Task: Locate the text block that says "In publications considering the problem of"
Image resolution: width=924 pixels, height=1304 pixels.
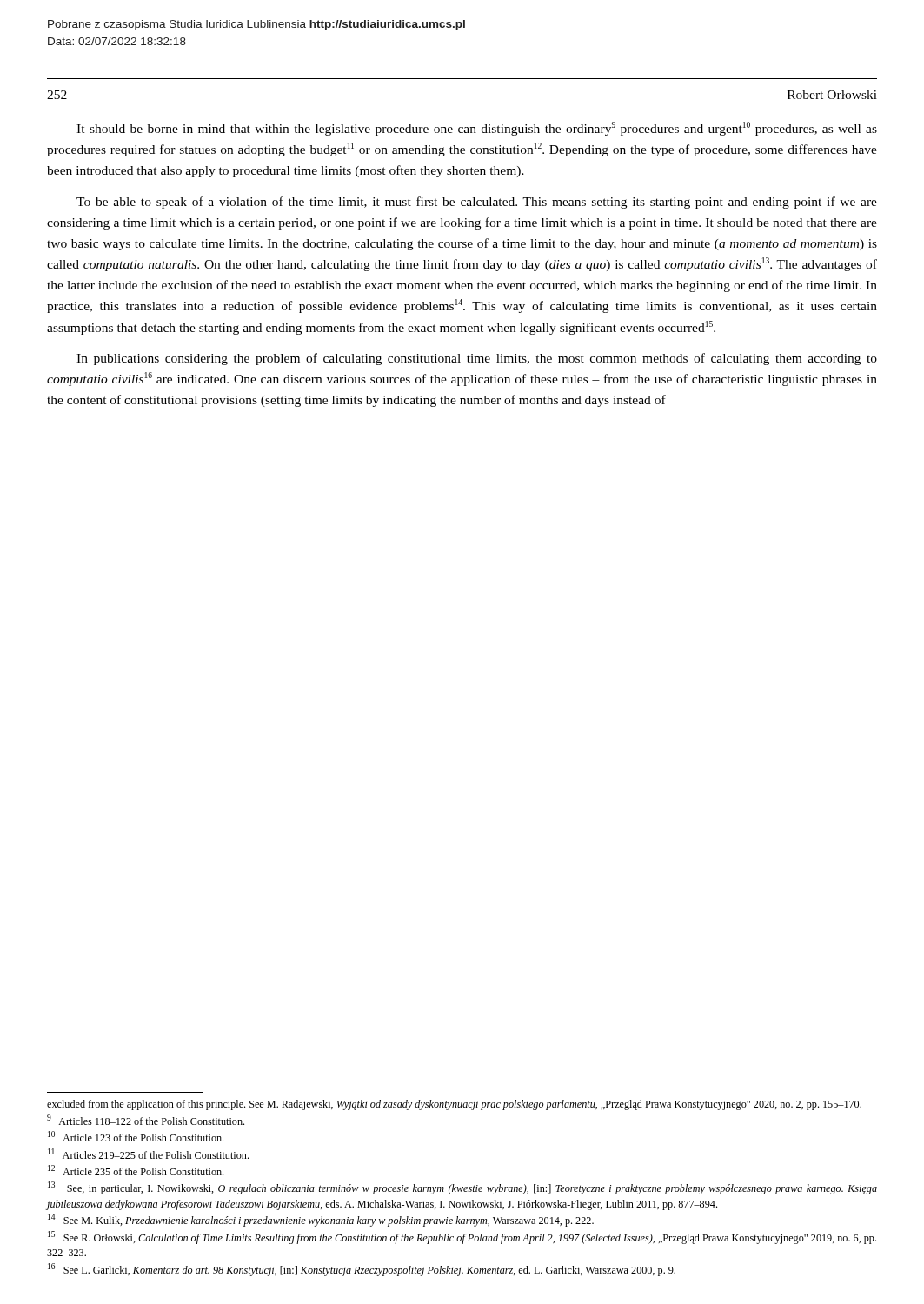Action: [462, 378]
